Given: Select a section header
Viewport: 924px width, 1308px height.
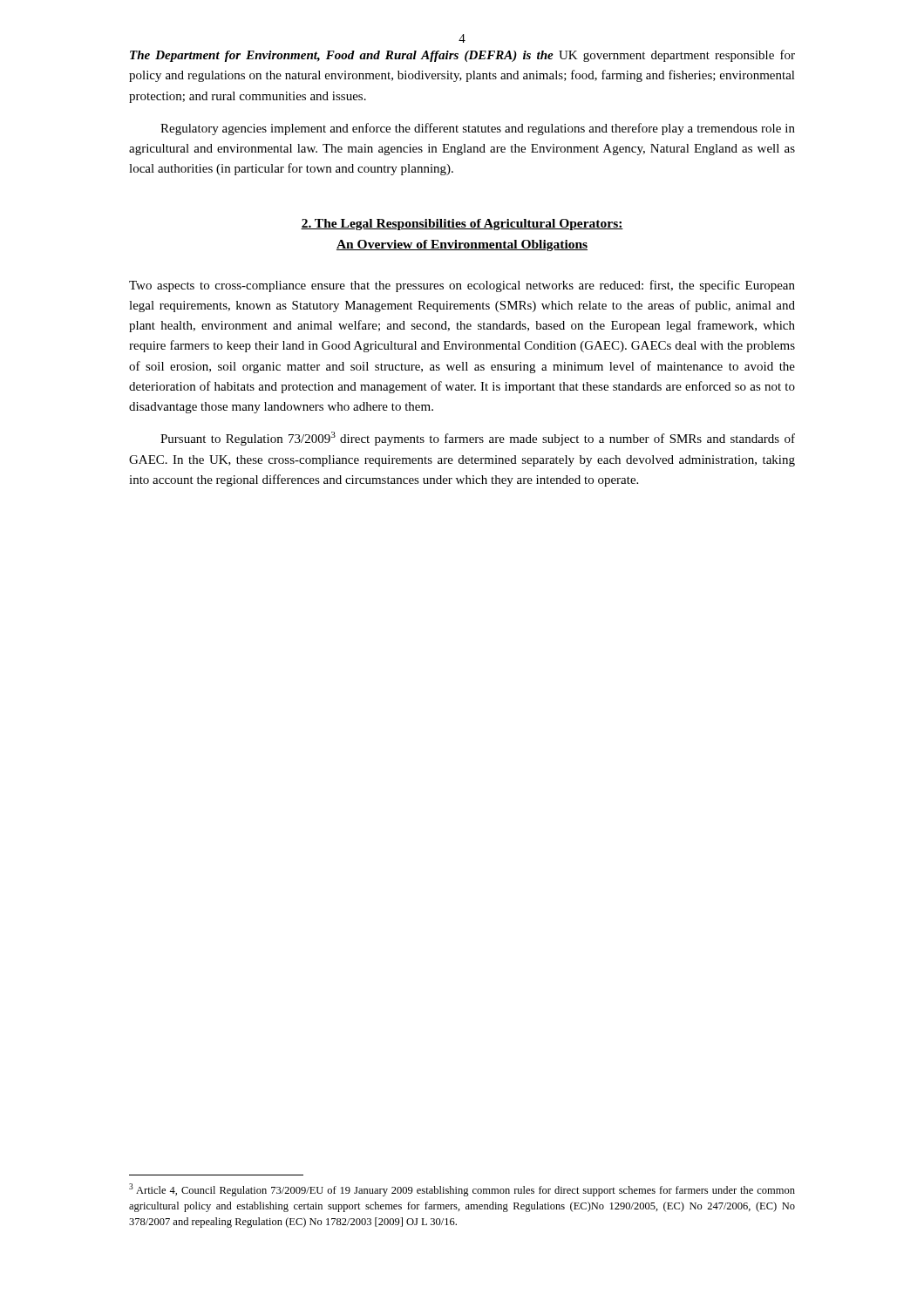Looking at the screenshot, I should pyautogui.click(x=462, y=233).
